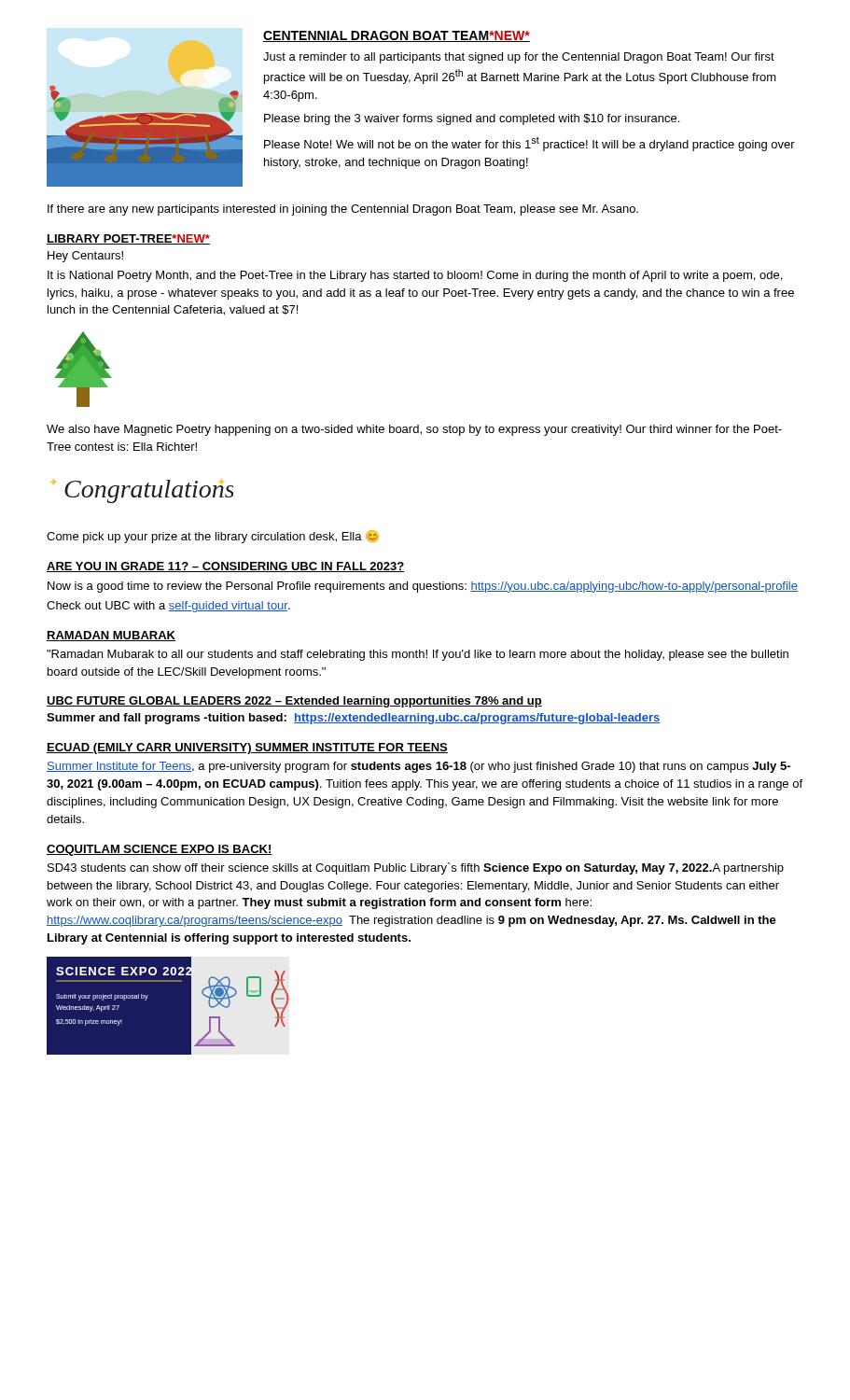850x1400 pixels.
Task: Click on the text block that reads "Now is a good time to"
Action: pyautogui.click(x=422, y=585)
